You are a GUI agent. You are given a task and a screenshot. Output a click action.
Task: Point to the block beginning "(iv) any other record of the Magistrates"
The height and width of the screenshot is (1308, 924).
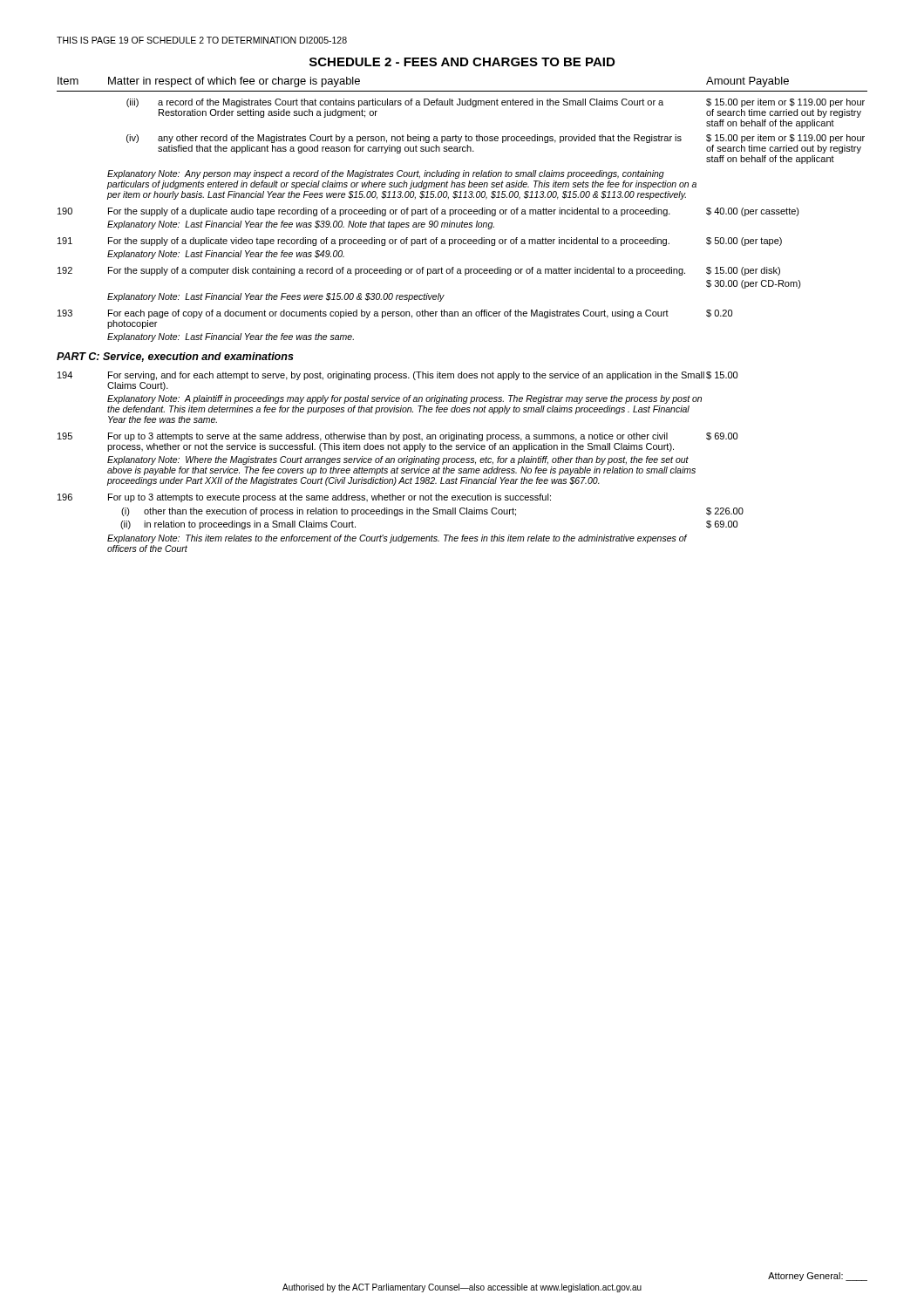[x=462, y=148]
